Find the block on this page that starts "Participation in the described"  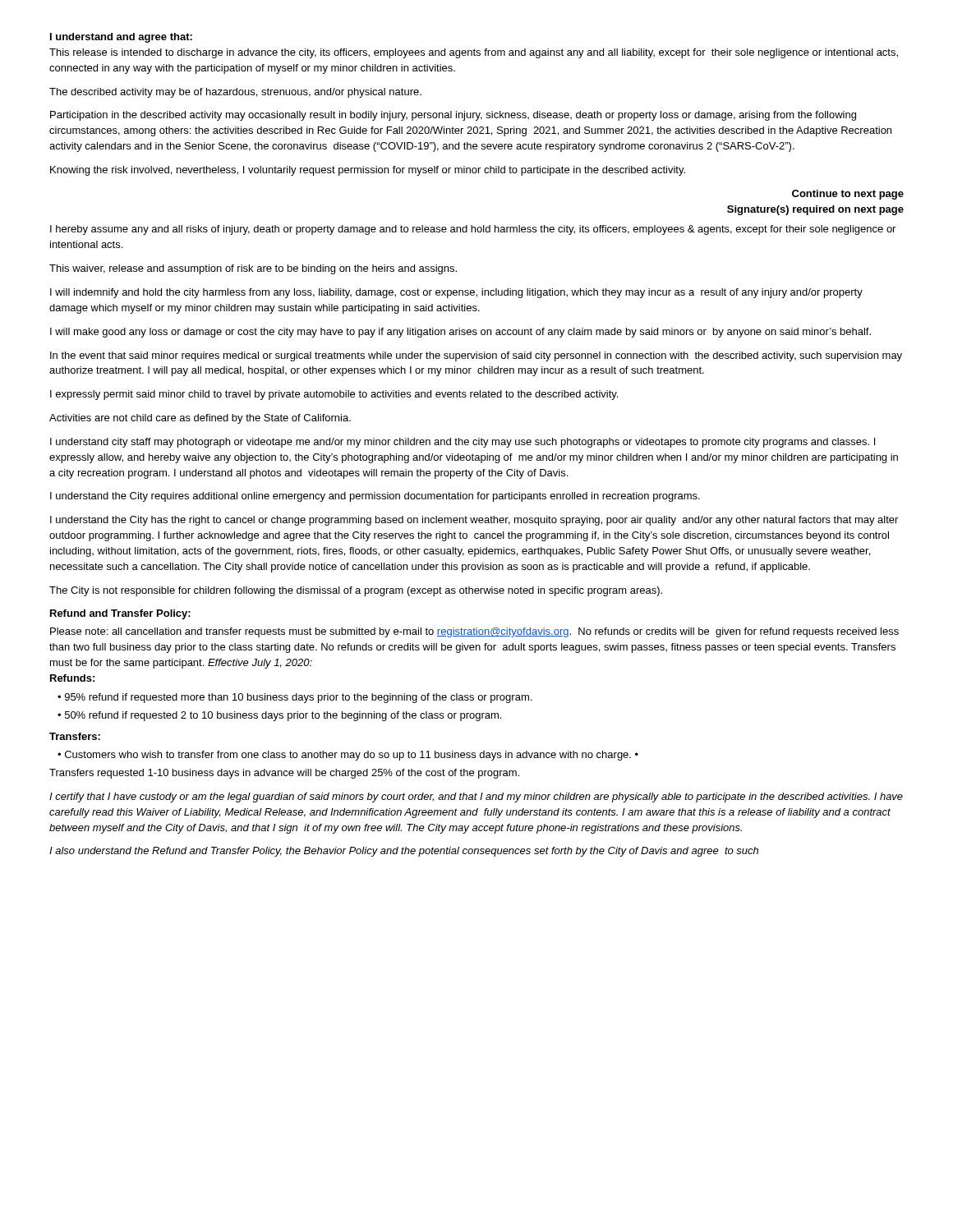(x=476, y=131)
